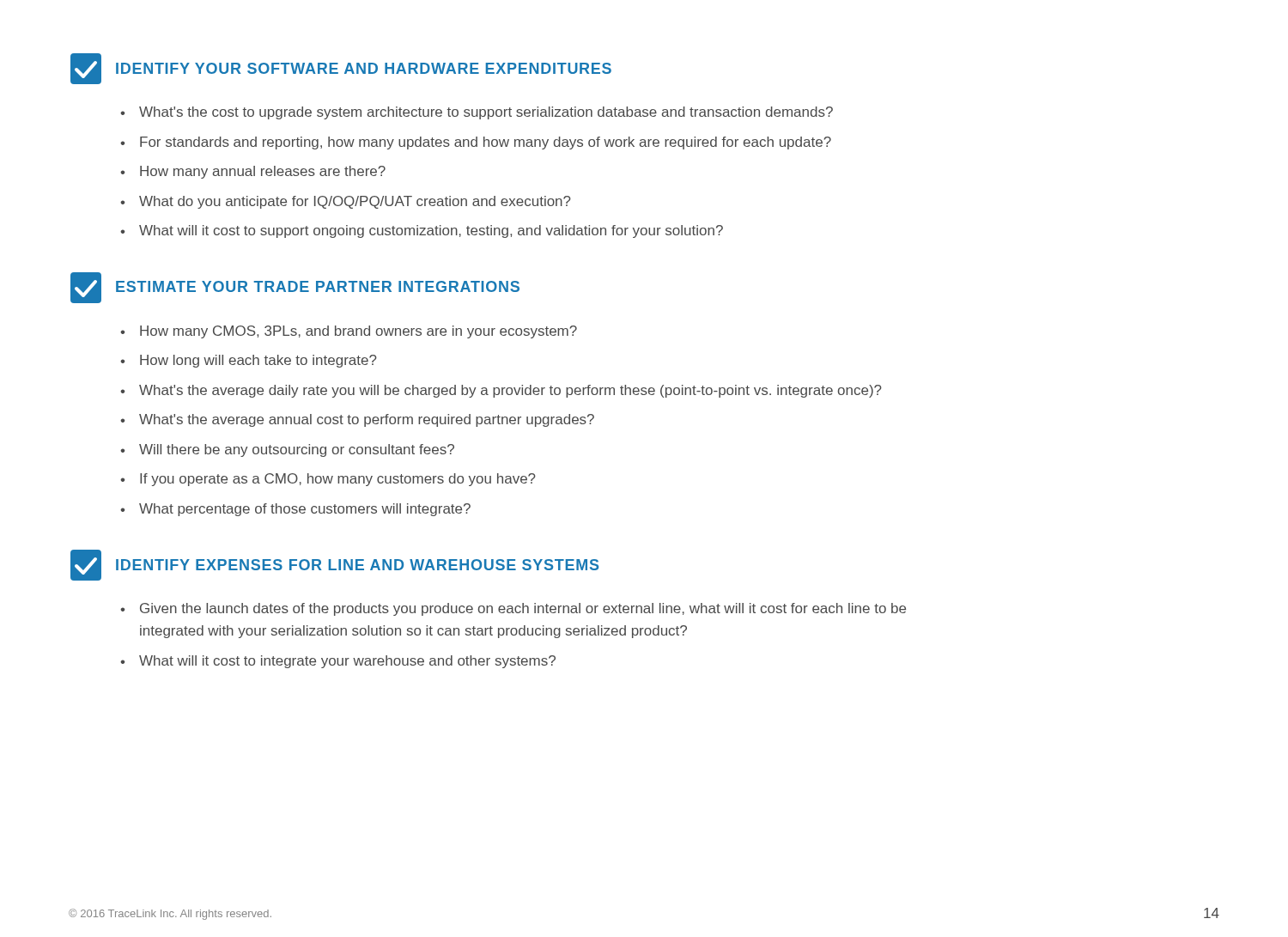Find the passage starting "• What's the average daily rate you will"
The height and width of the screenshot is (937, 1288).
pos(501,391)
